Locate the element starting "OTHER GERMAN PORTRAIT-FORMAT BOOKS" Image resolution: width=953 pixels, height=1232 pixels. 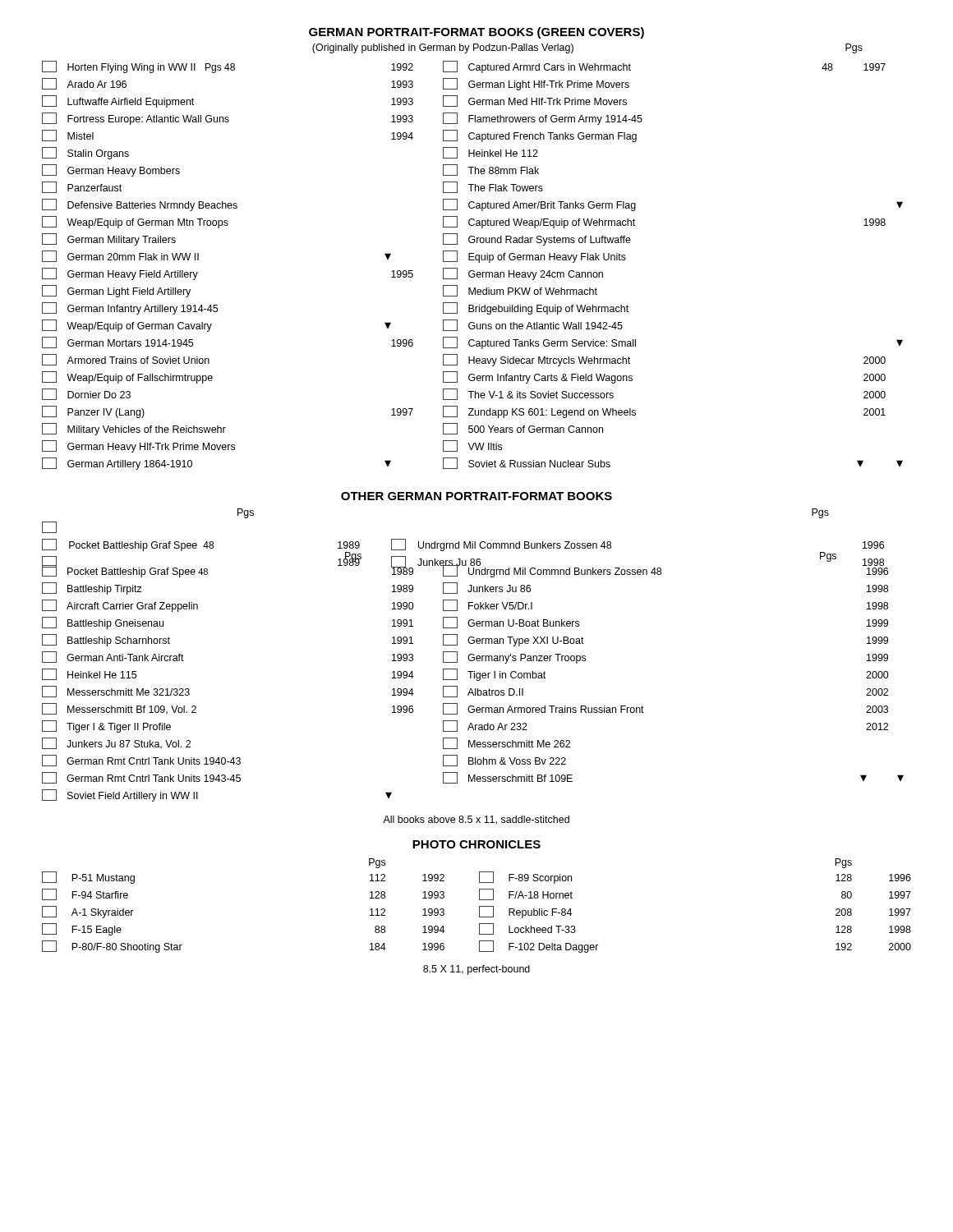click(476, 496)
